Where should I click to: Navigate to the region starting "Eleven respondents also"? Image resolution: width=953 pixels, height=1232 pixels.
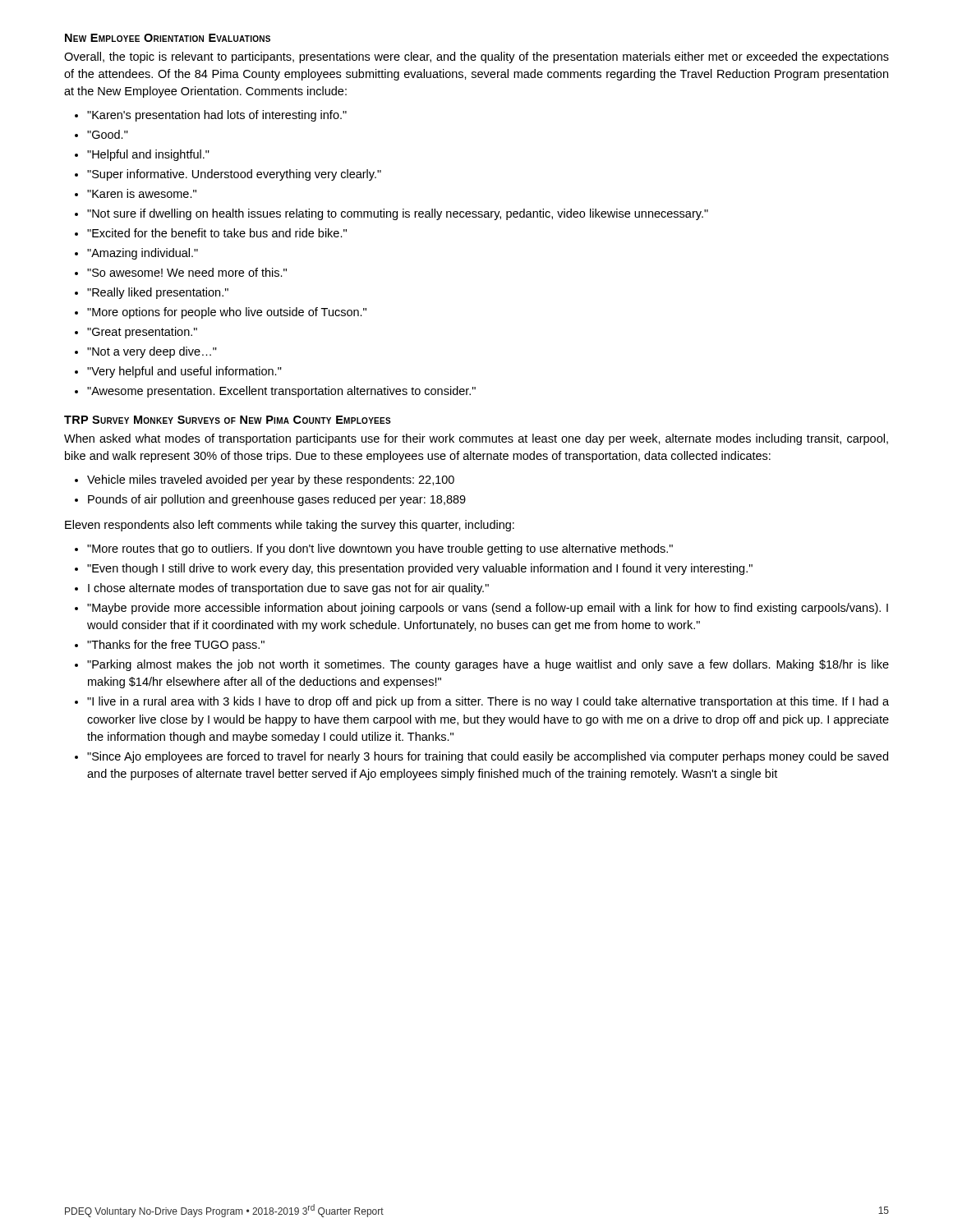[290, 525]
